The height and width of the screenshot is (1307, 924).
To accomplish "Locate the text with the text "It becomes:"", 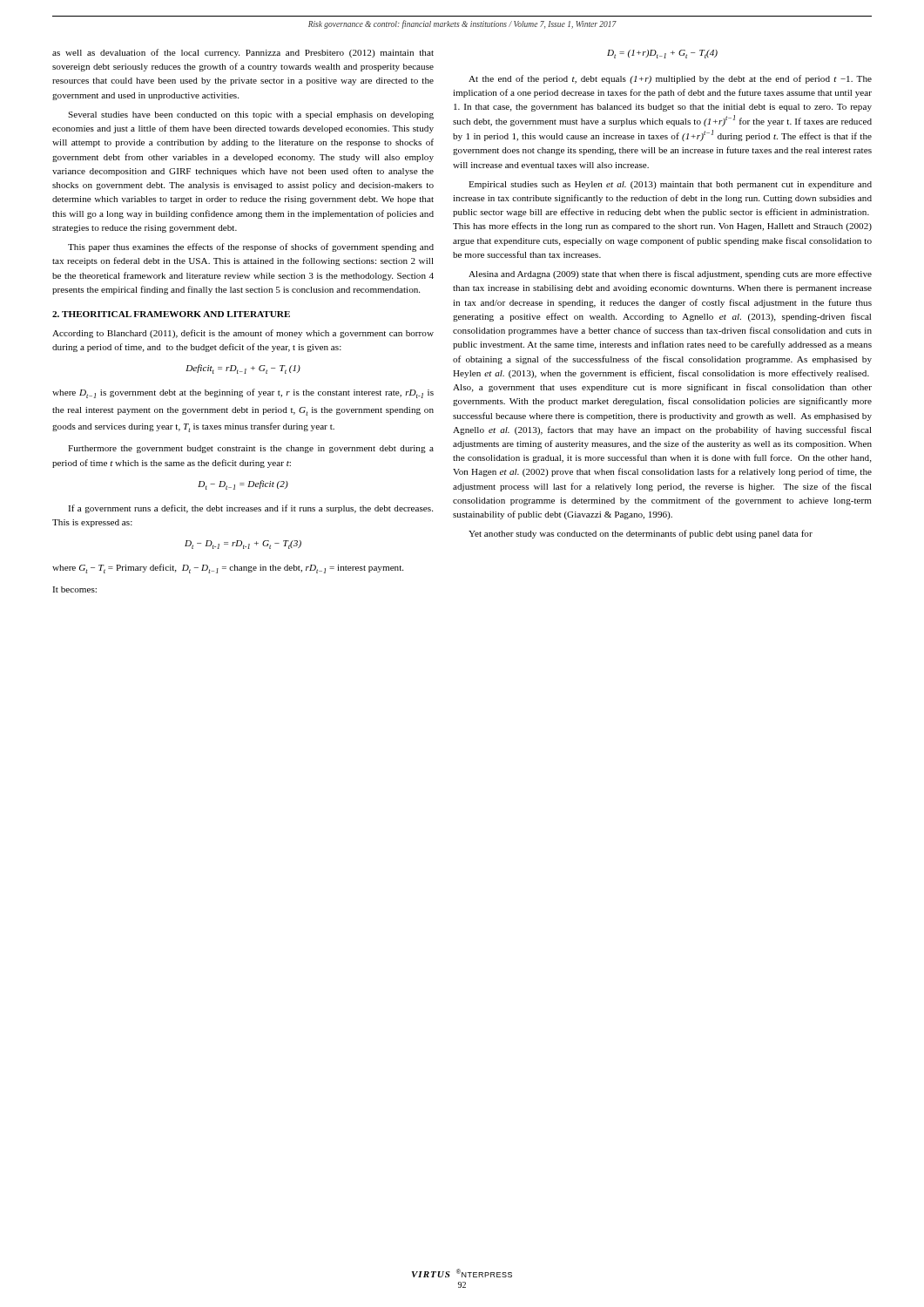I will [x=74, y=589].
